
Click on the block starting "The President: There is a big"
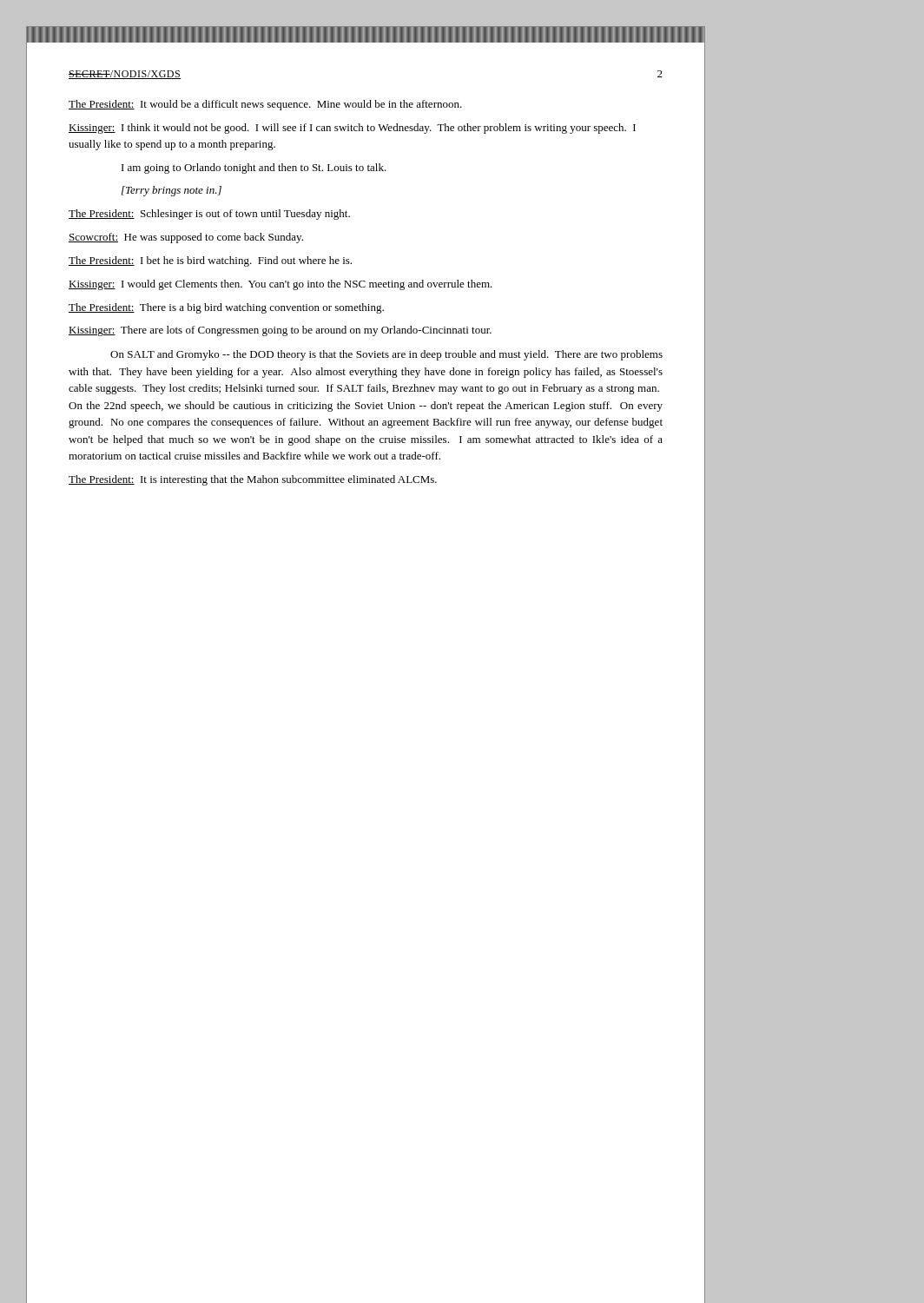click(x=227, y=307)
